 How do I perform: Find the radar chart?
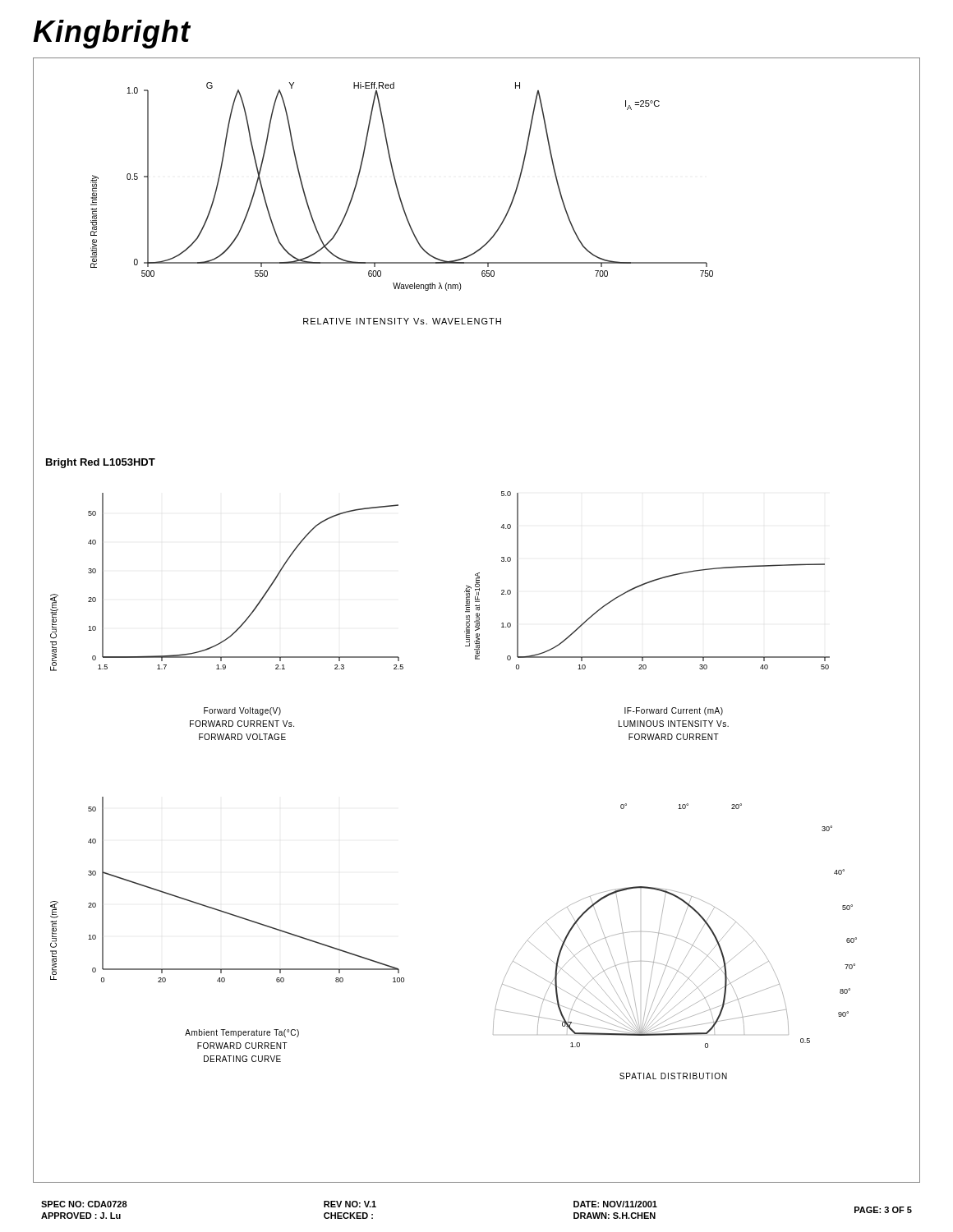(674, 924)
